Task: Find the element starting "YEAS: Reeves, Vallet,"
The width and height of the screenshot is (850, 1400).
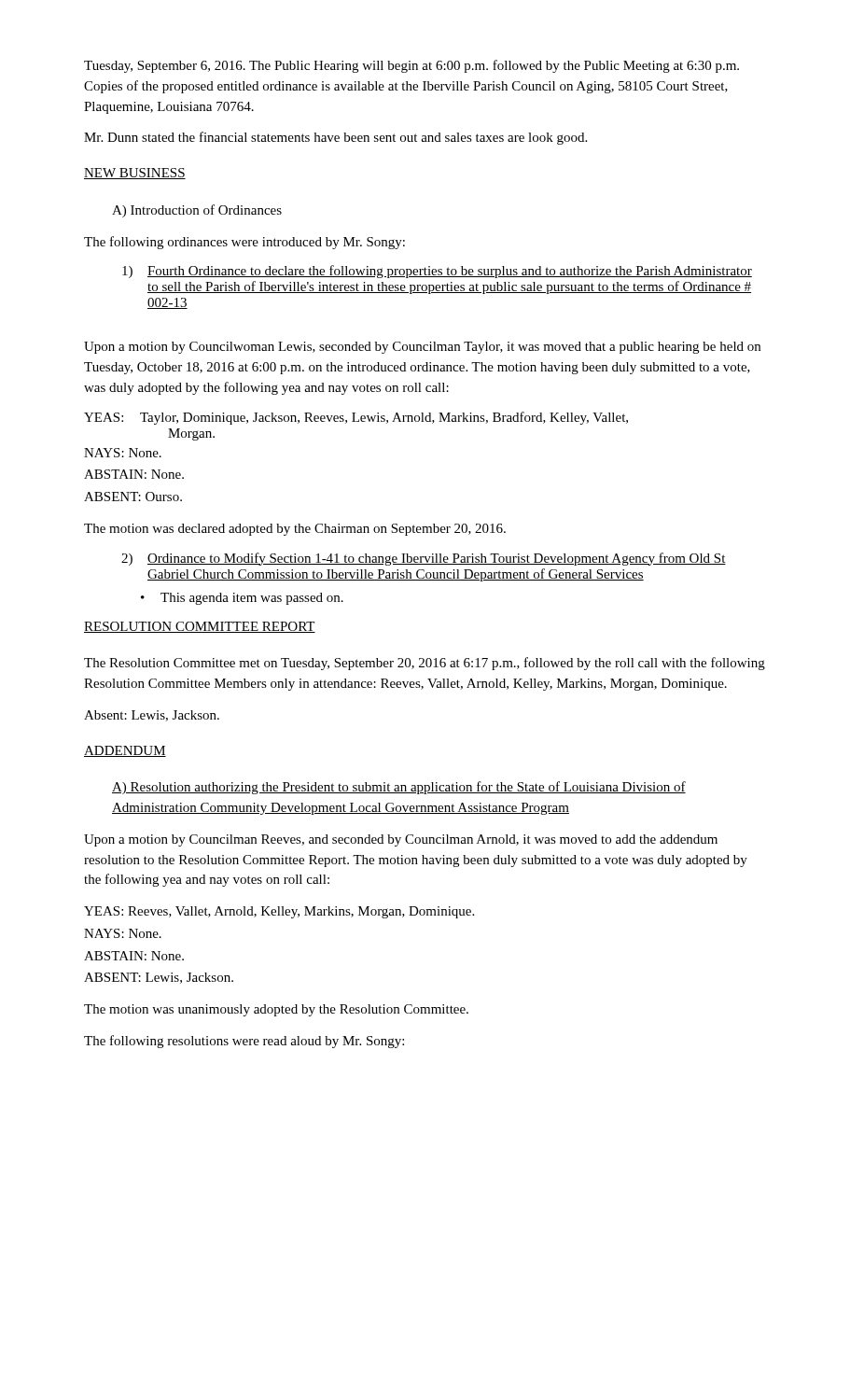Action: pos(279,912)
